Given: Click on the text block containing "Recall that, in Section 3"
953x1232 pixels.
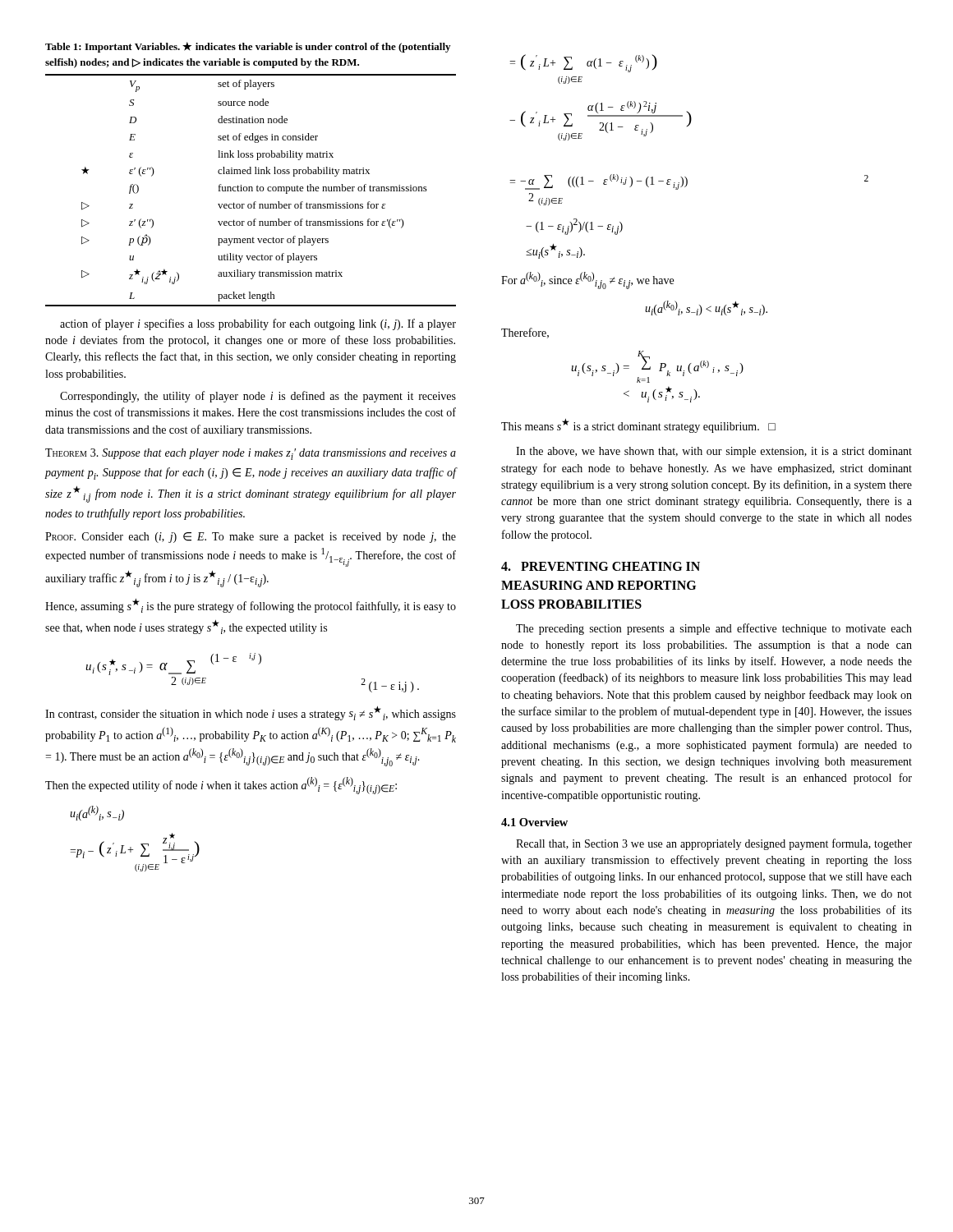Looking at the screenshot, I should pyautogui.click(x=707, y=911).
